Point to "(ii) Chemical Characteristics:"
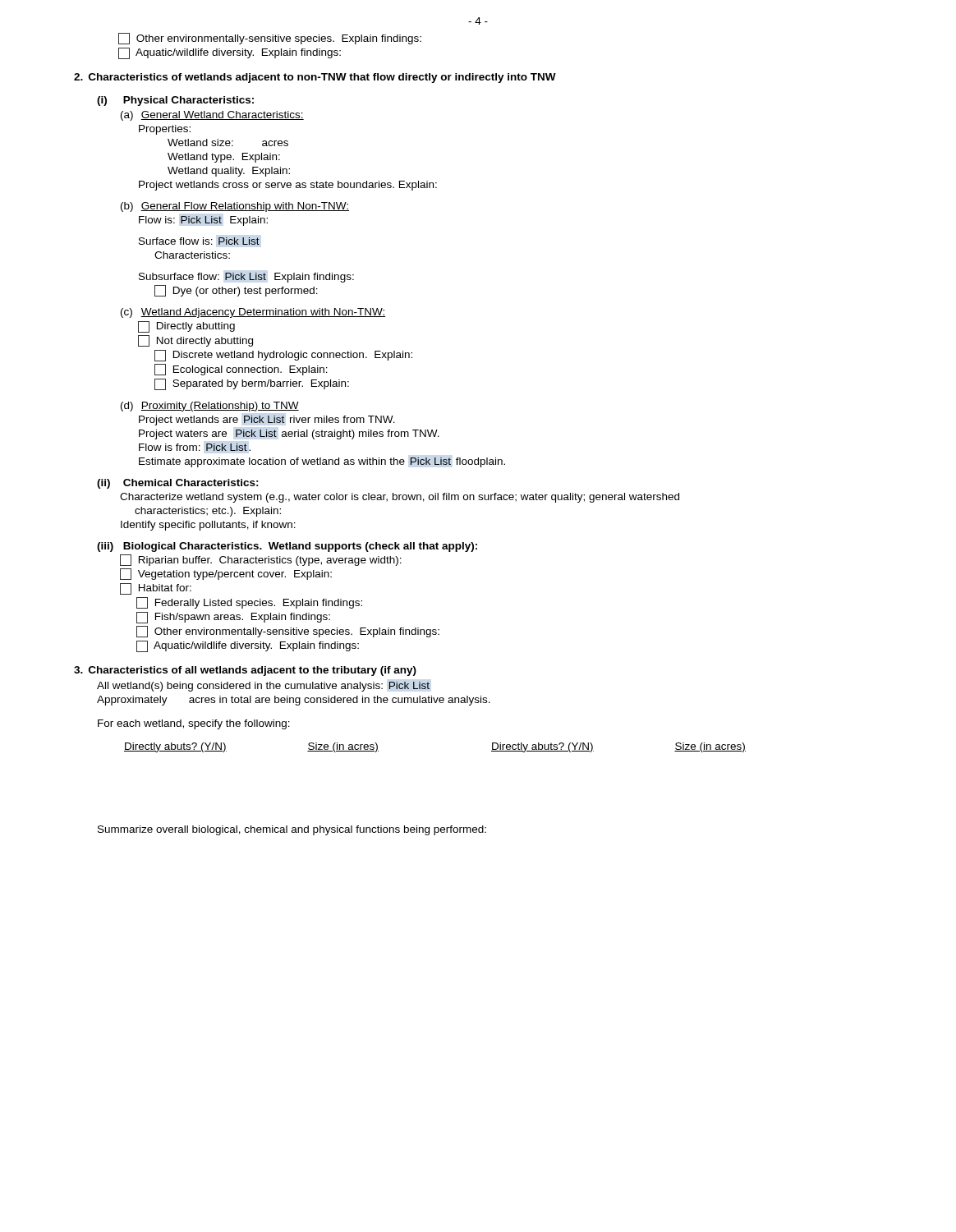 [493, 482]
